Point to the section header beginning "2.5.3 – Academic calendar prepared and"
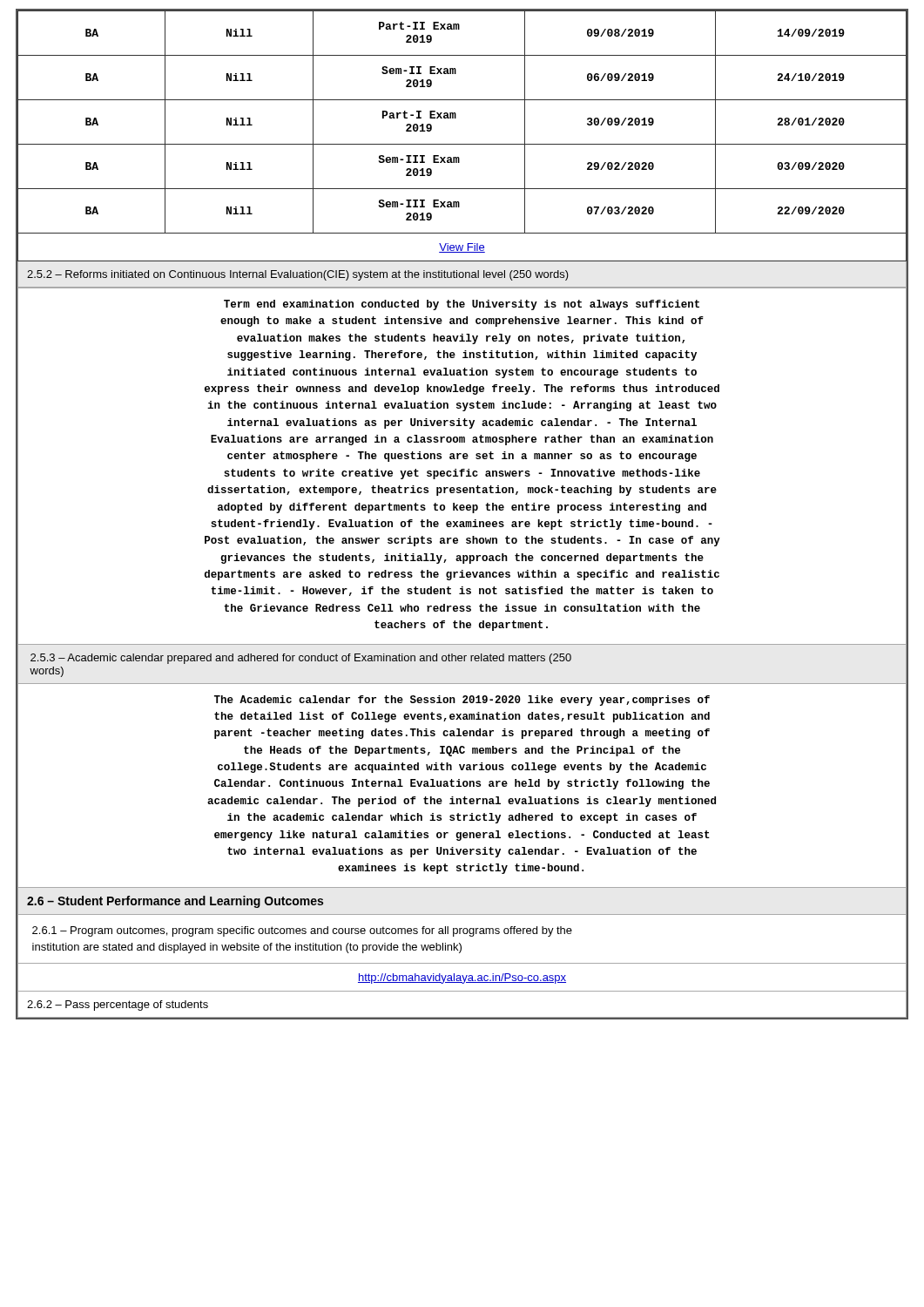 (x=299, y=664)
